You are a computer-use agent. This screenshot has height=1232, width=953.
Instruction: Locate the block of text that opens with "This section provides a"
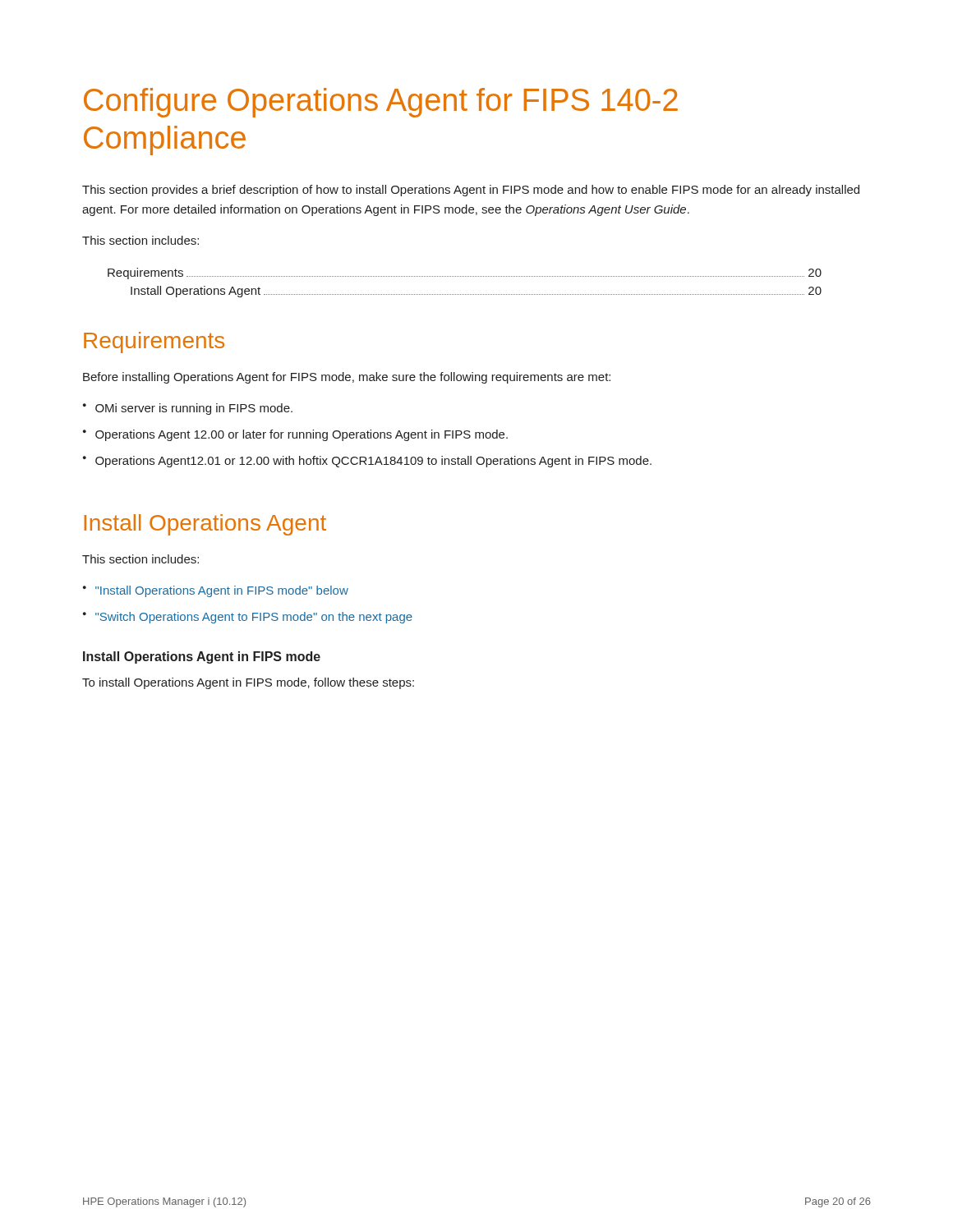[x=476, y=200]
